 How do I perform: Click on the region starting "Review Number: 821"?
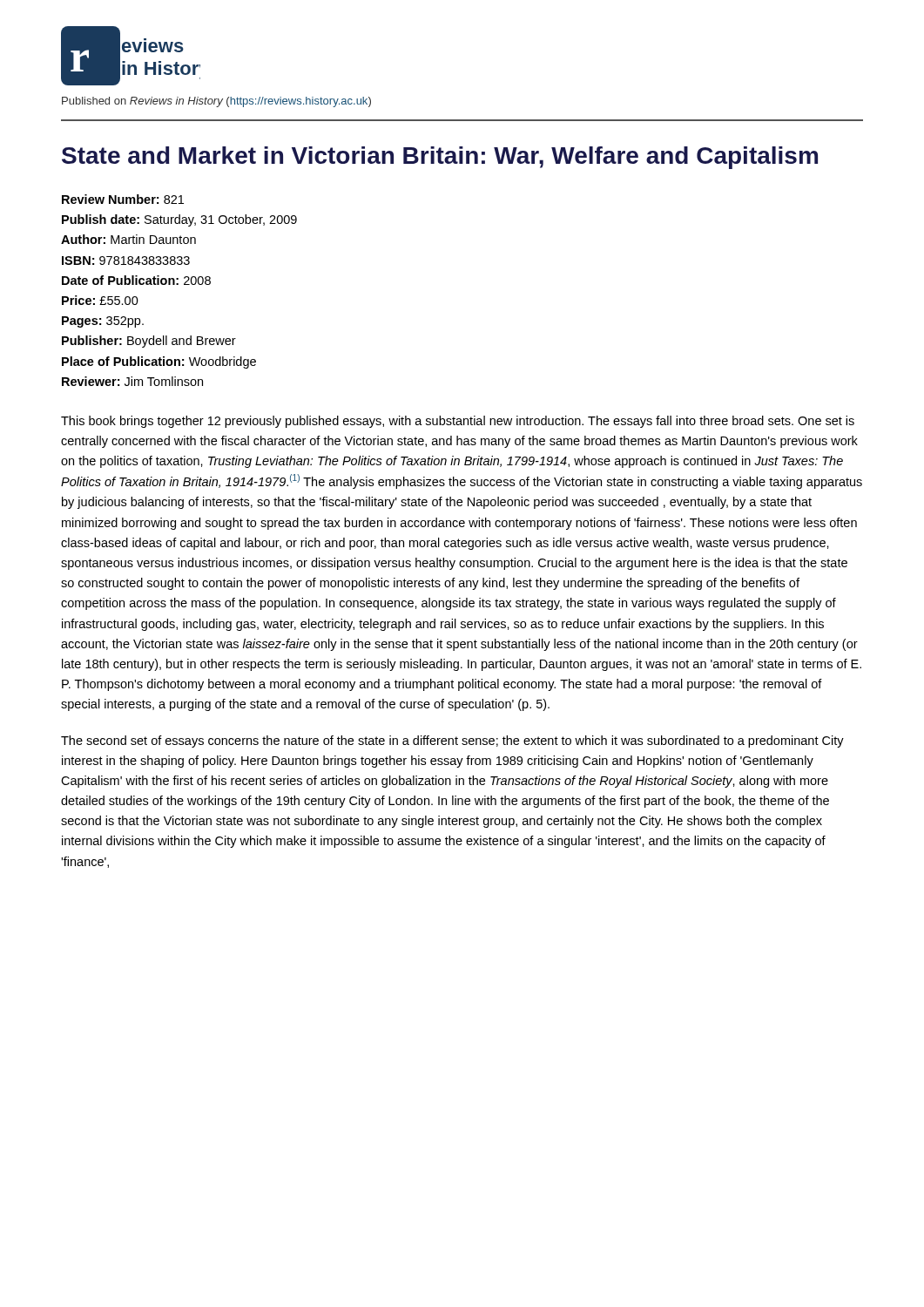pyautogui.click(x=123, y=199)
